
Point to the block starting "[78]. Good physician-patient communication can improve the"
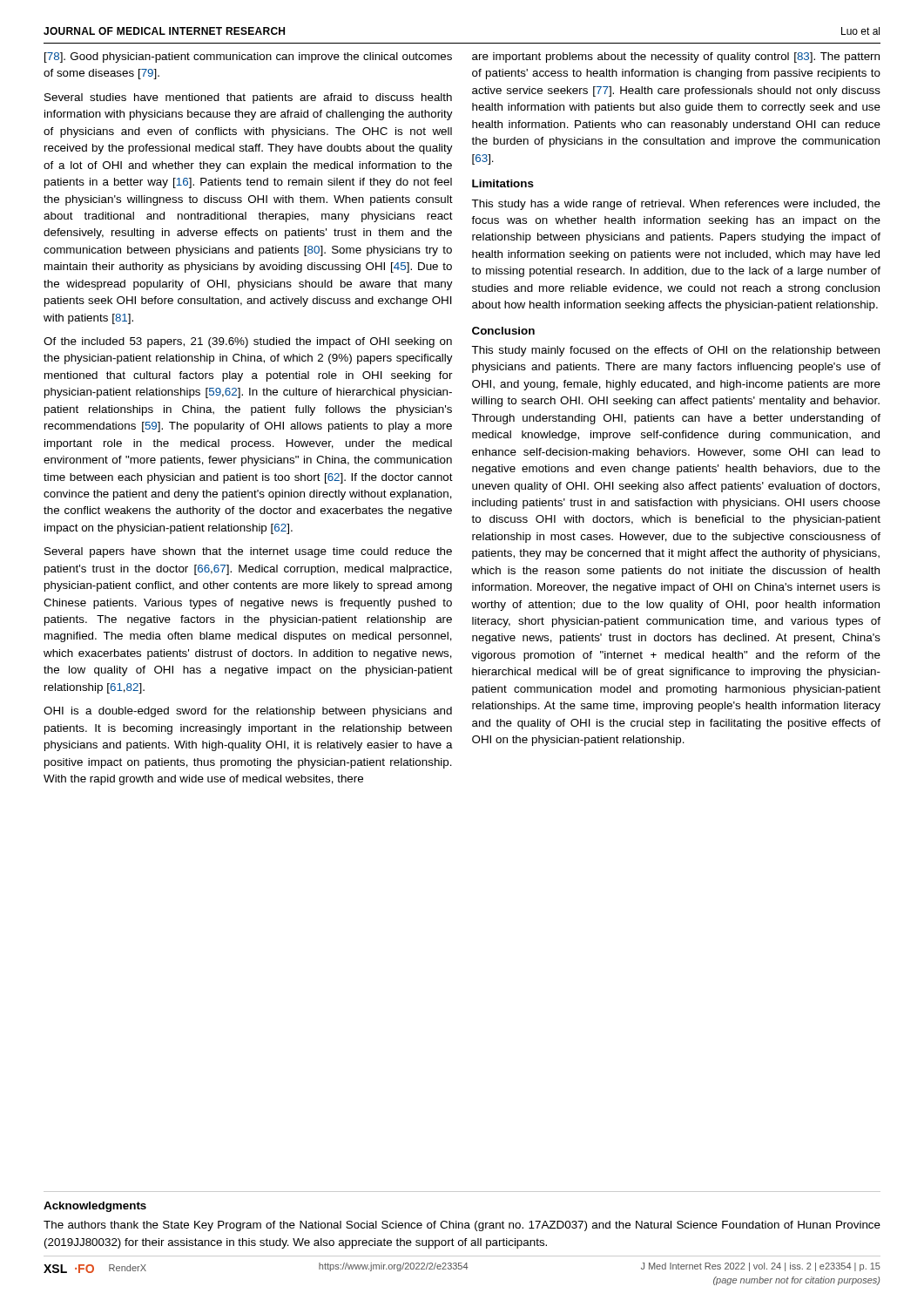click(248, 65)
